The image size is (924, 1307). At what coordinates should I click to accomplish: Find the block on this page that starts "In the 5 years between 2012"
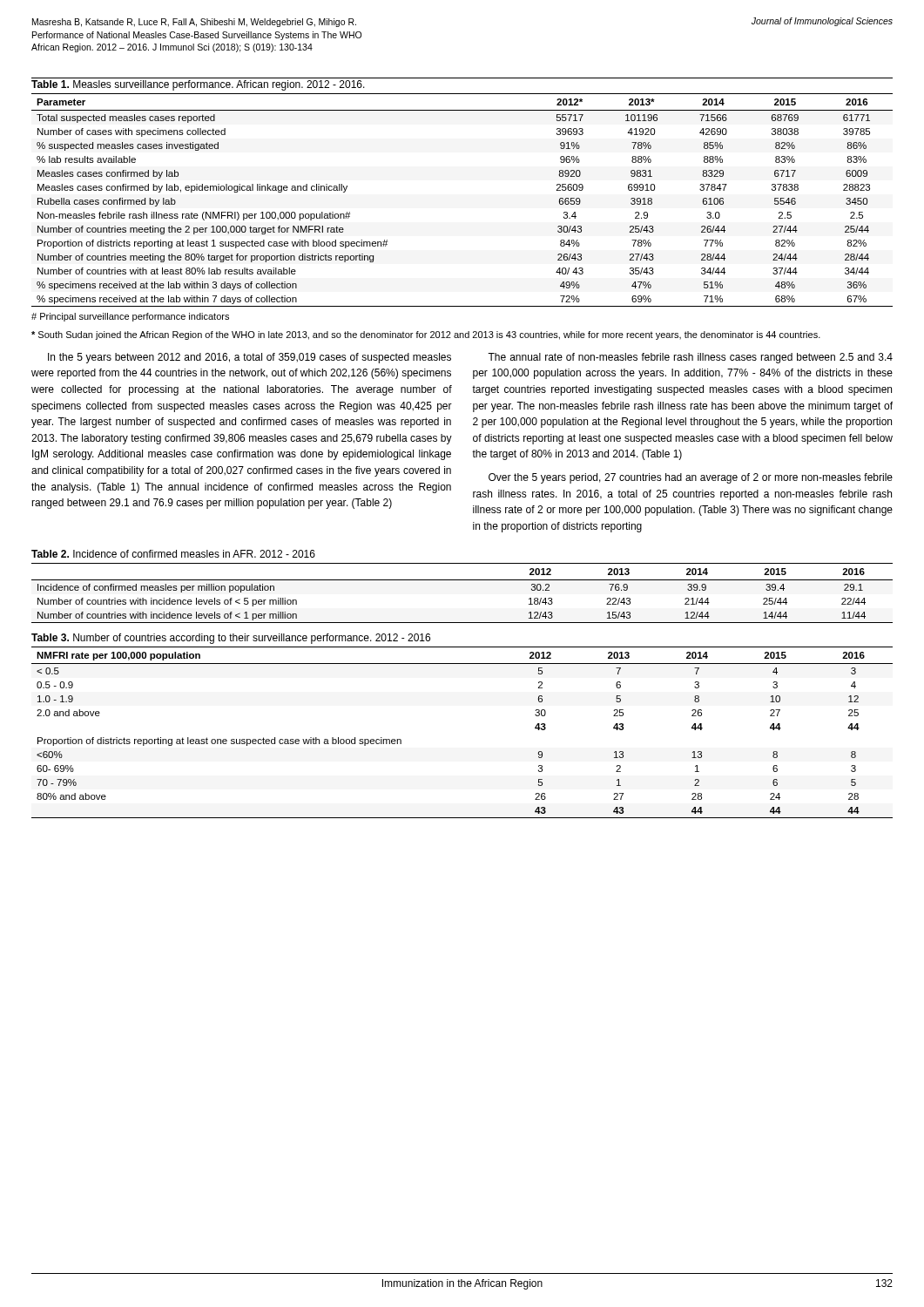coord(241,430)
